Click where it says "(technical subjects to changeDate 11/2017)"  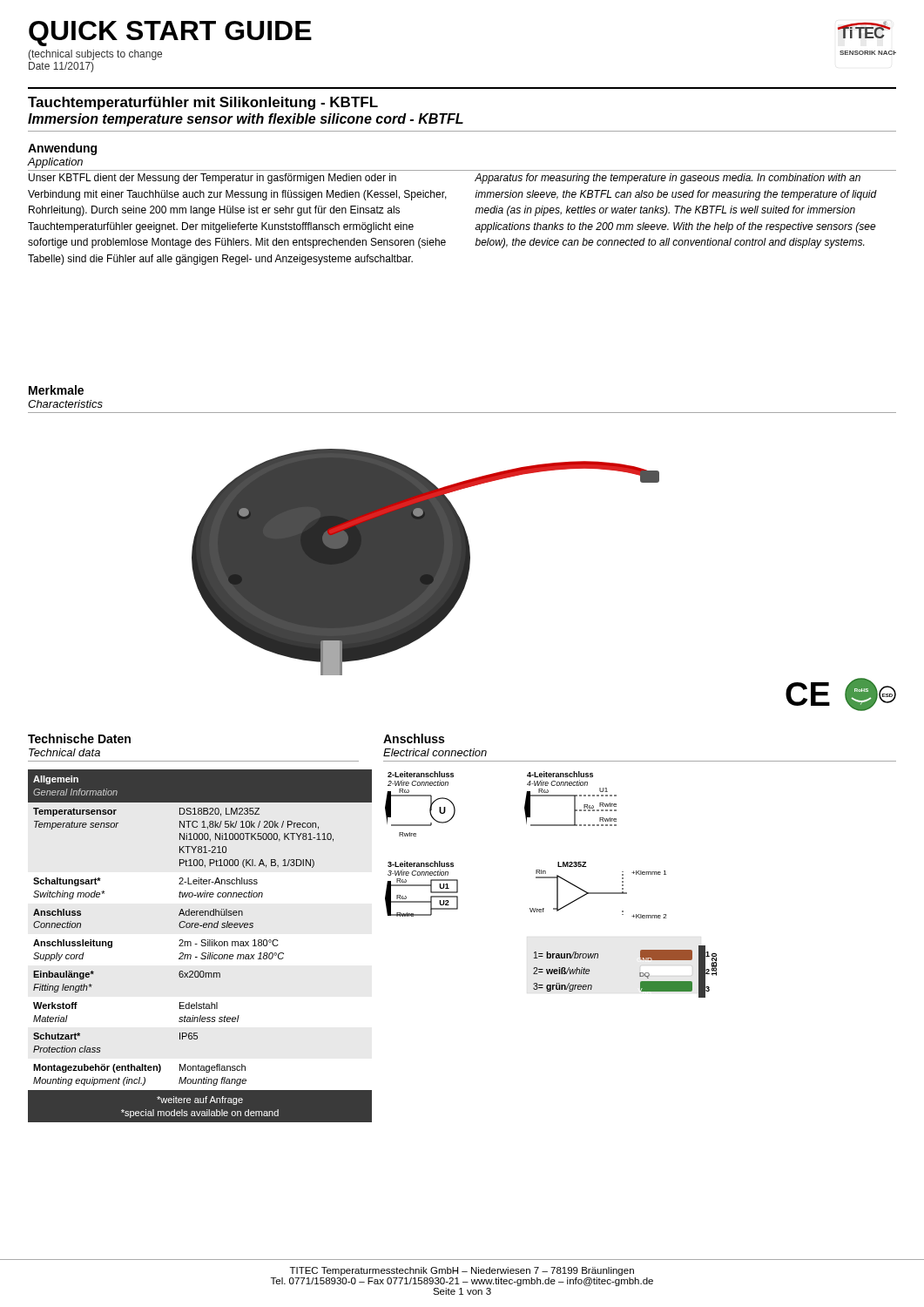click(95, 60)
